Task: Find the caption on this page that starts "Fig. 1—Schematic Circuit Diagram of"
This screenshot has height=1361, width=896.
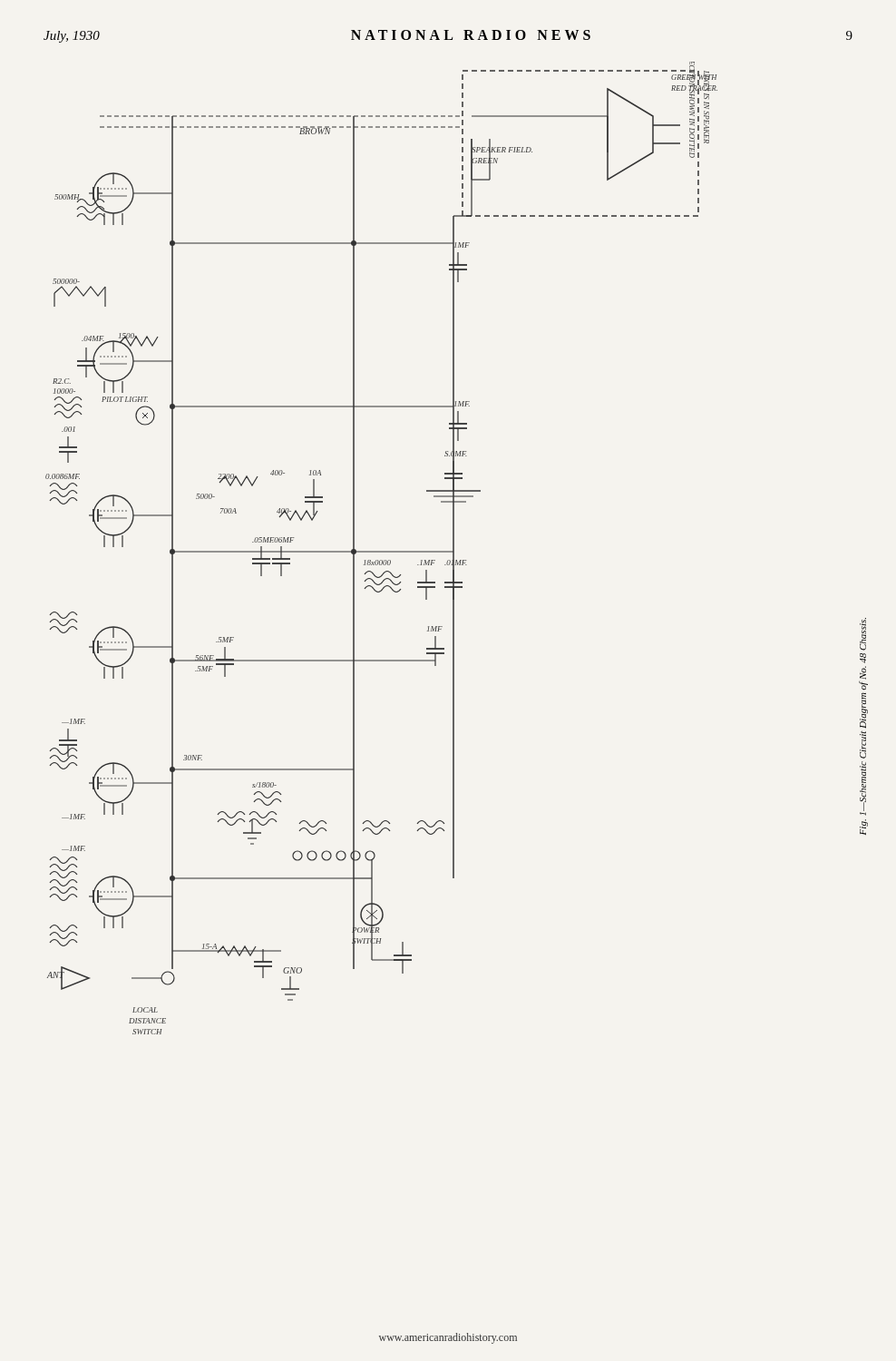Action: [862, 726]
